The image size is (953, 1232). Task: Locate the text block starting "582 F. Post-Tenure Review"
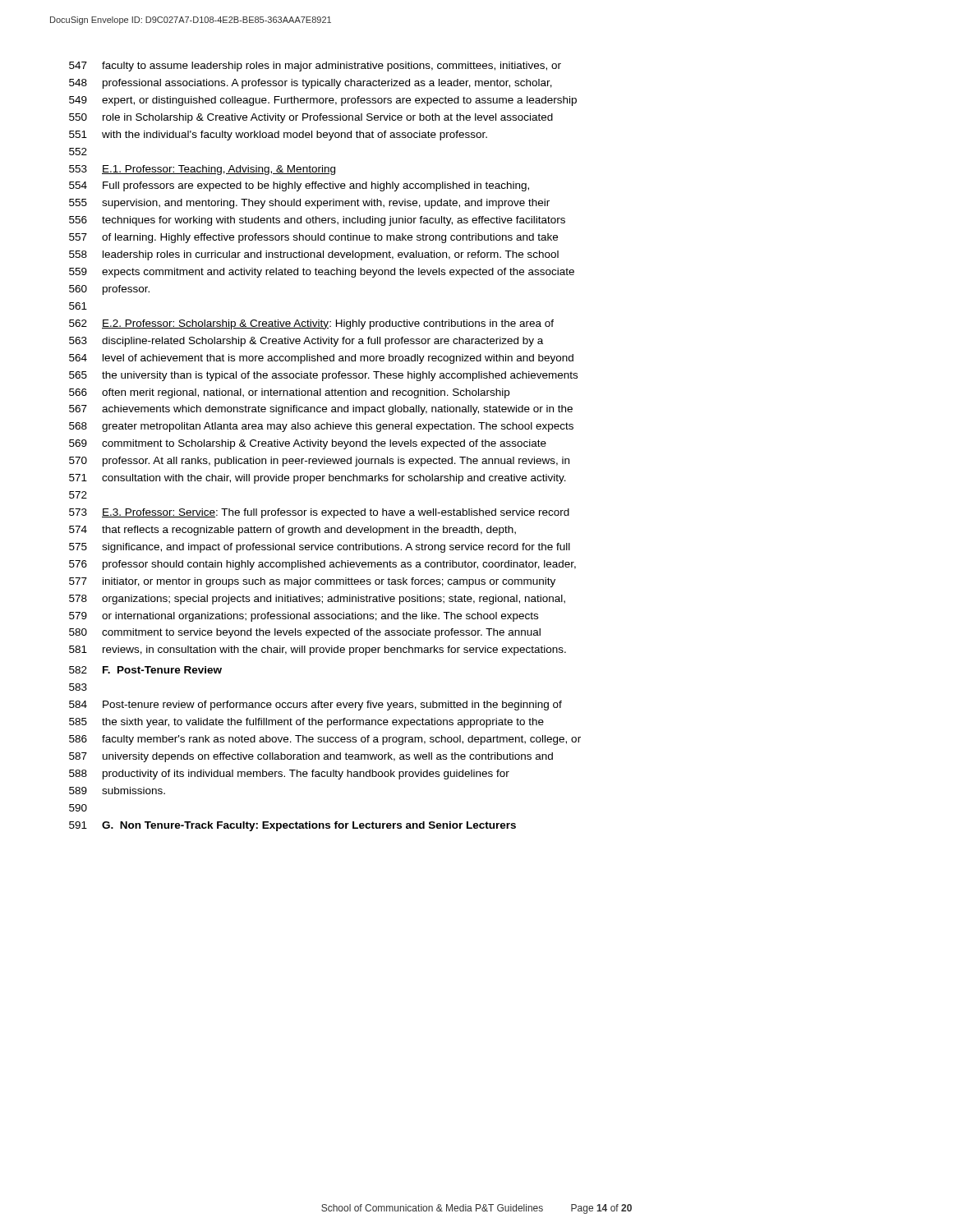145,670
